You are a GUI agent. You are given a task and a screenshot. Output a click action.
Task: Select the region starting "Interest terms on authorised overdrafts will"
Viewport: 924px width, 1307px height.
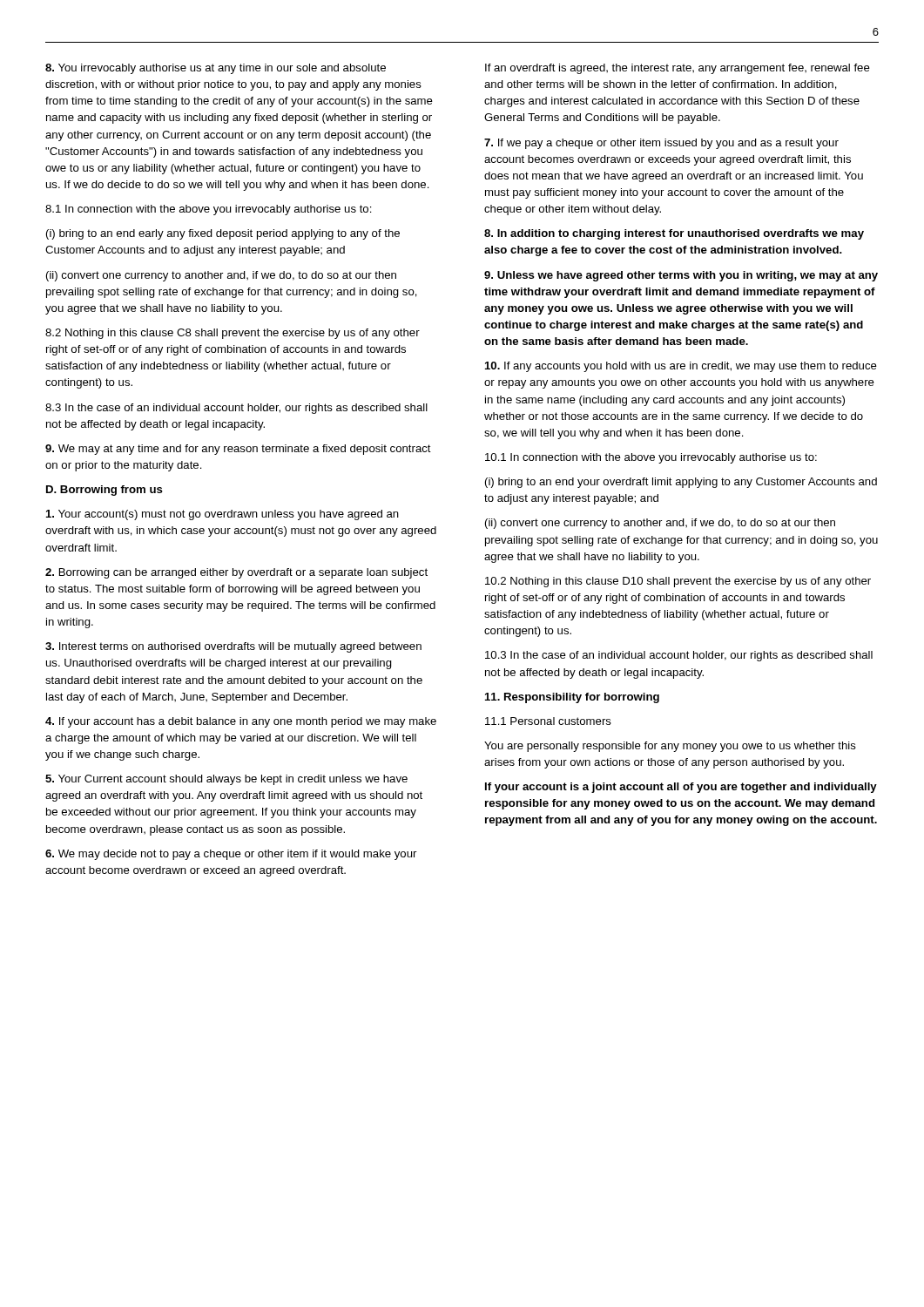point(241,671)
